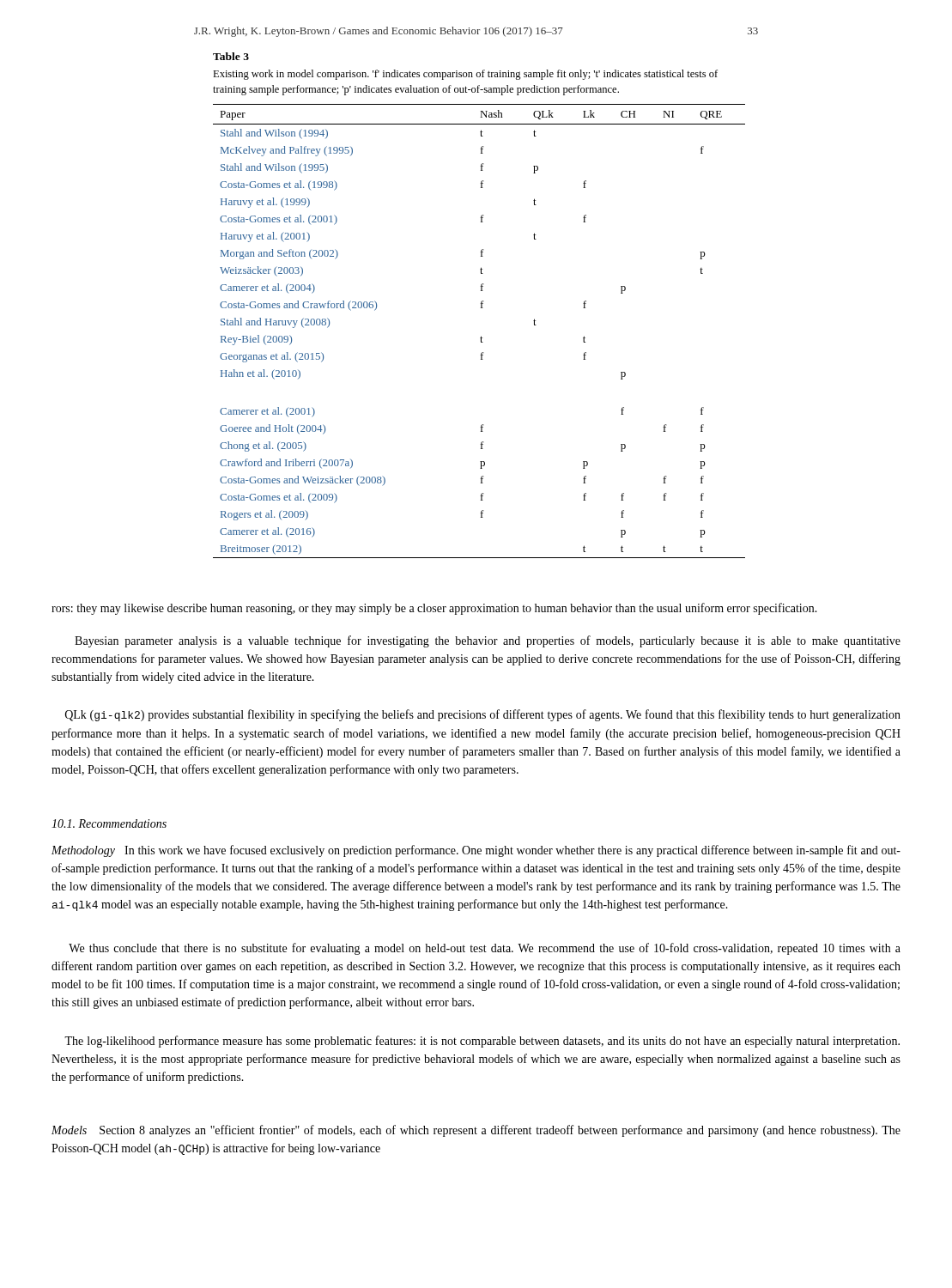The image size is (952, 1288).
Task: Click the passage that begins "Methodology In this work we have focused exclusively"
Action: pos(476,878)
